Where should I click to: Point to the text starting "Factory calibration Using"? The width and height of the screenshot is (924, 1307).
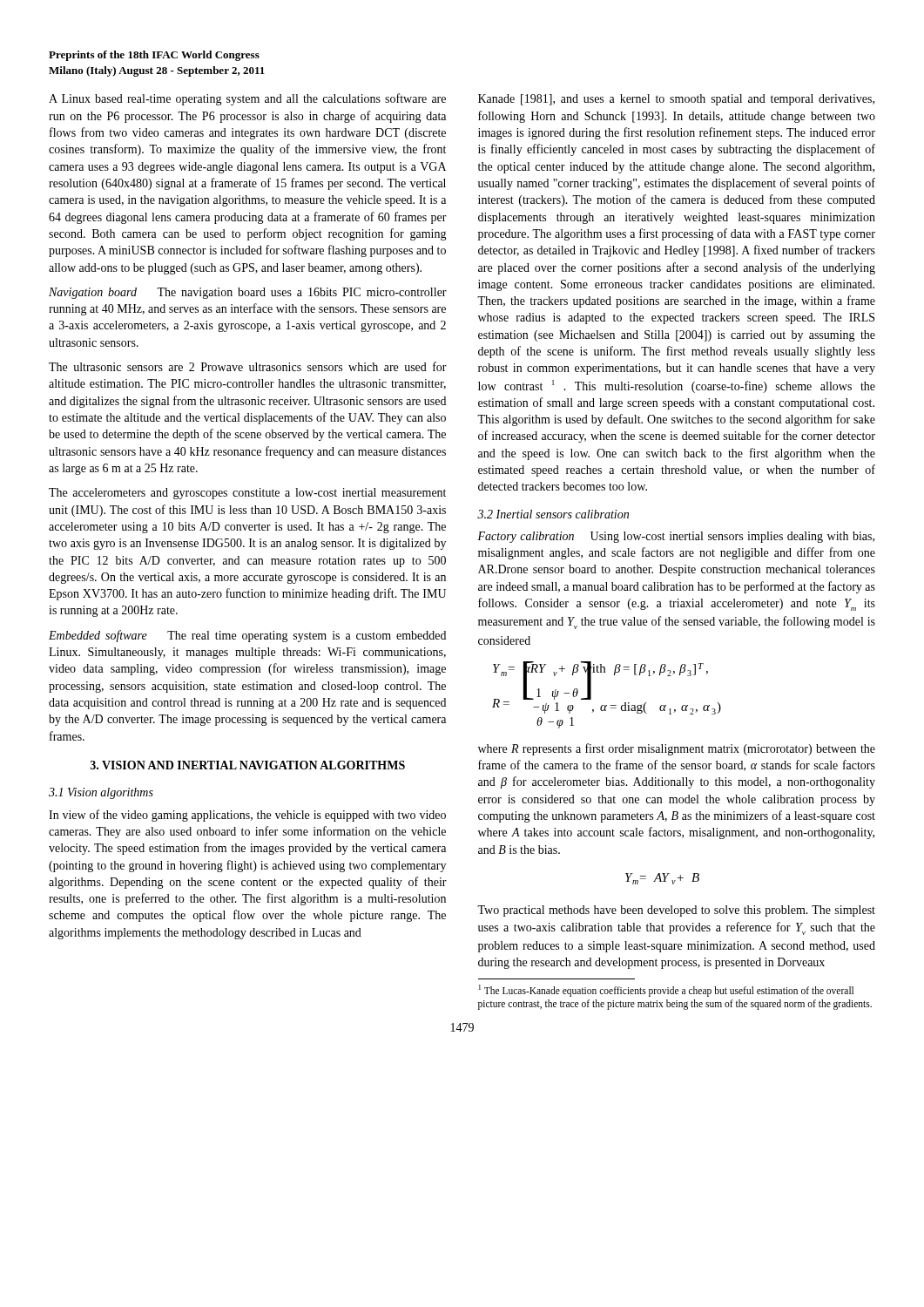pos(676,588)
